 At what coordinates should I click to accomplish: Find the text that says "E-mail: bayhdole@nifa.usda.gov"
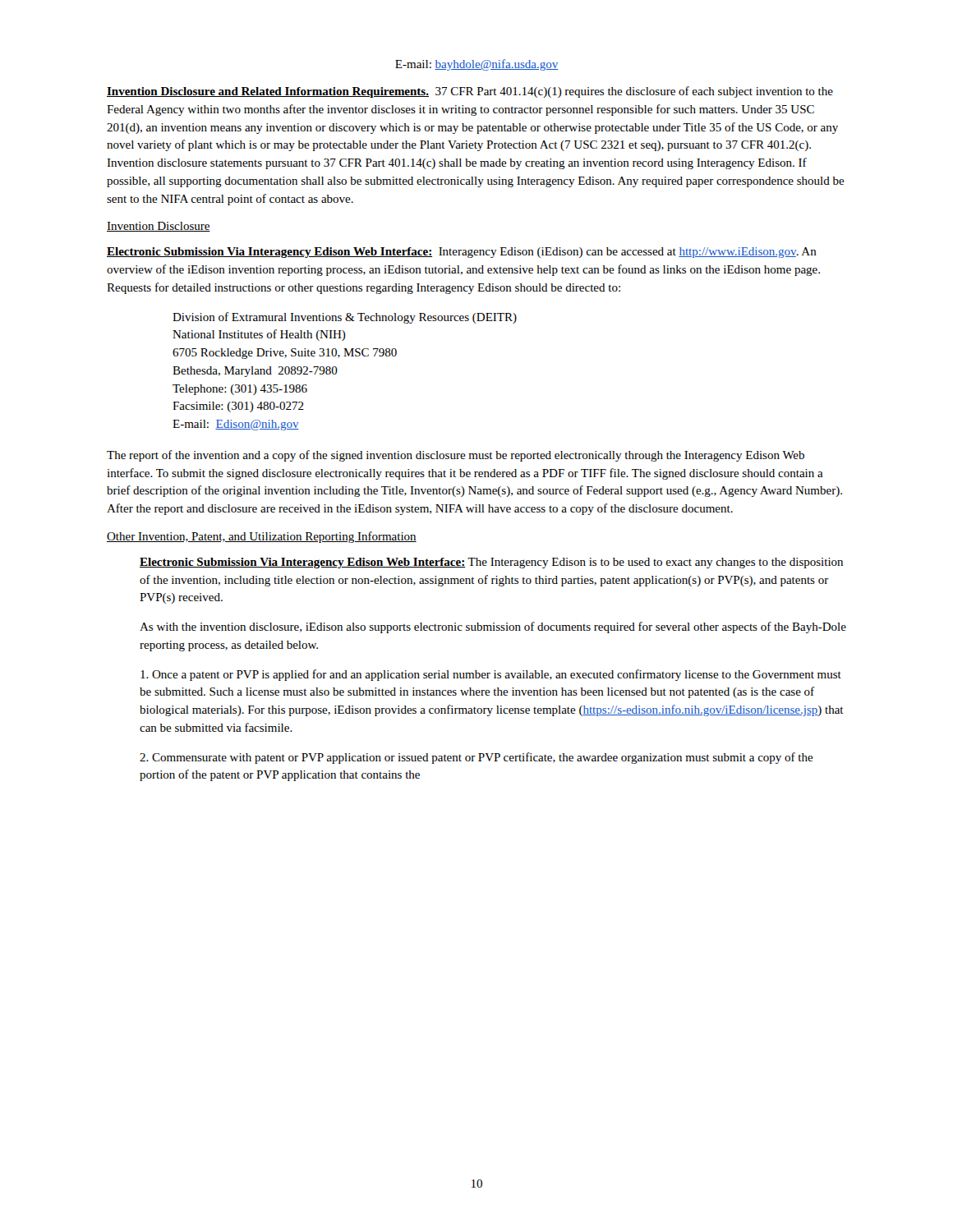(476, 64)
